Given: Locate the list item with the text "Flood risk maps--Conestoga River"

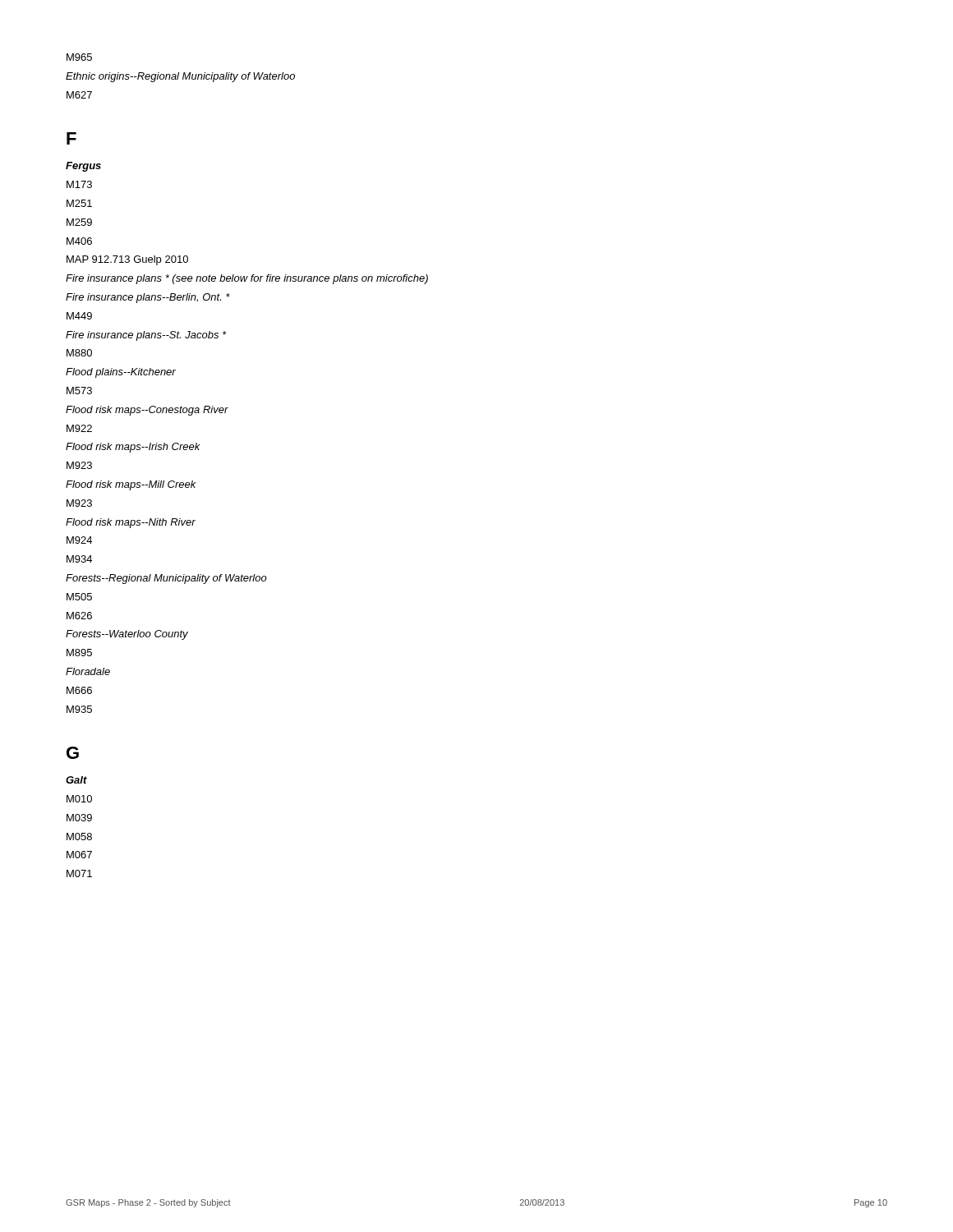Looking at the screenshot, I should 147,409.
